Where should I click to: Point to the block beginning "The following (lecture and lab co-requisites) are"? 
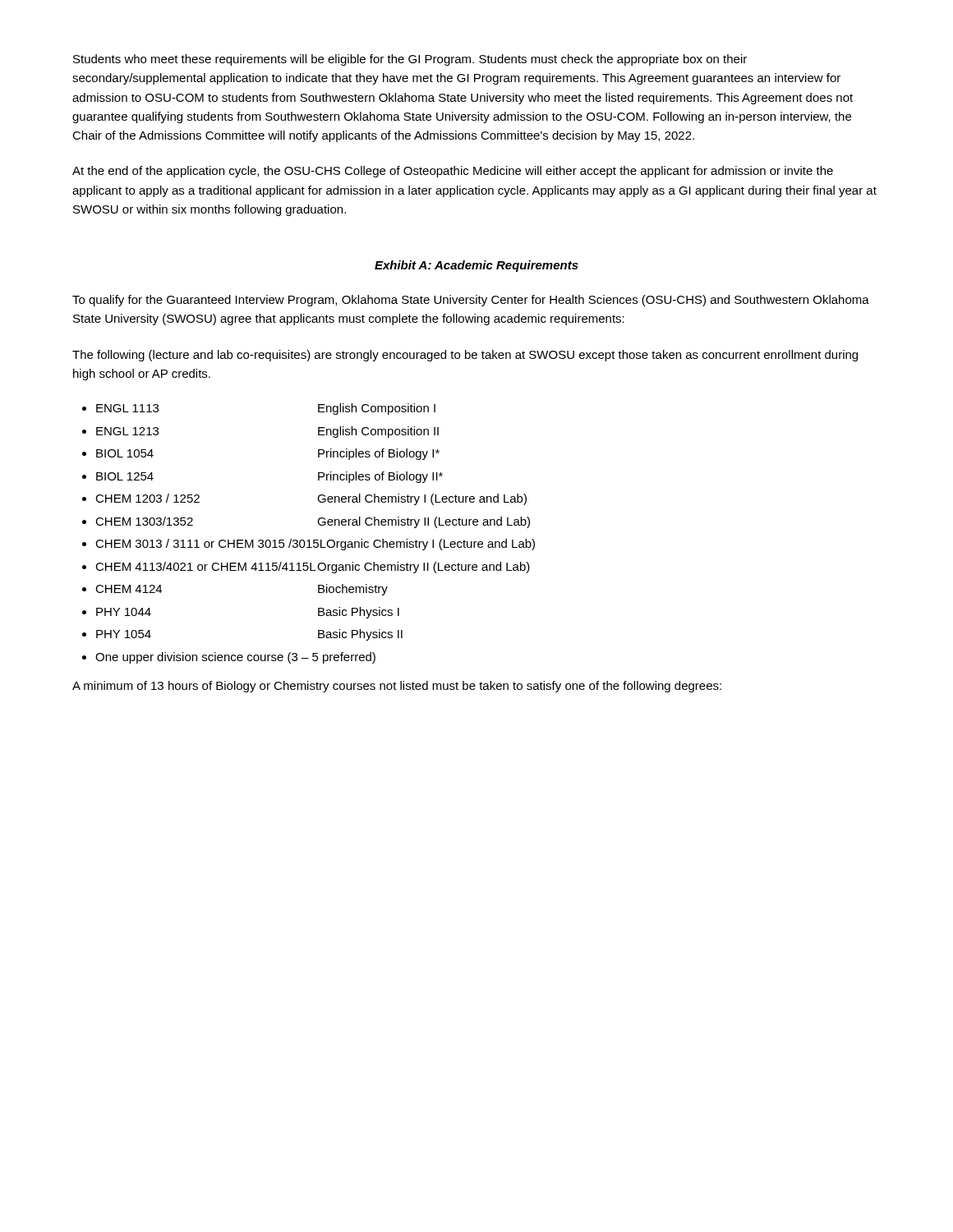coord(465,364)
